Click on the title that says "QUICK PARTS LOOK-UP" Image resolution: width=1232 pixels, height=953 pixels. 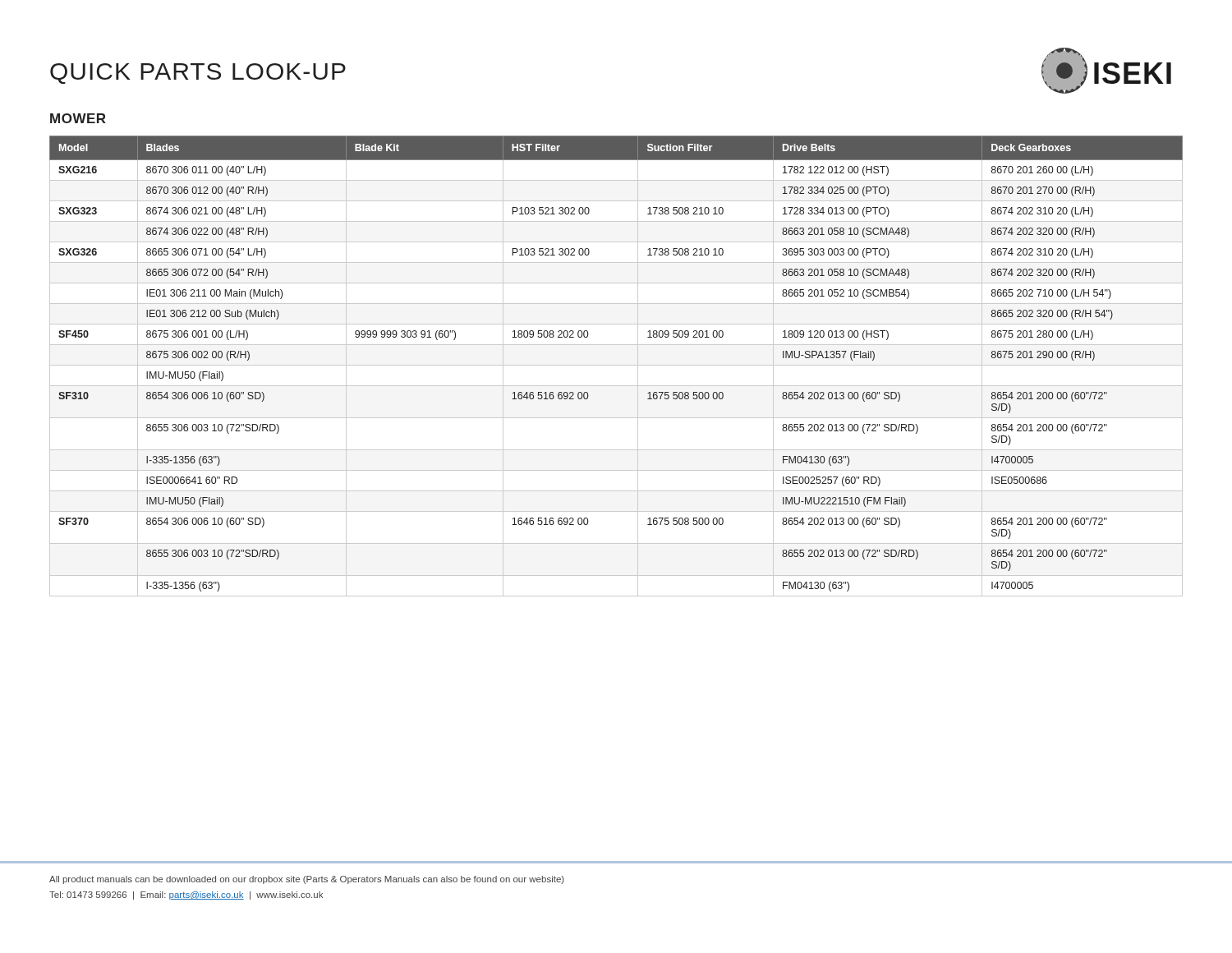pyautogui.click(x=198, y=71)
